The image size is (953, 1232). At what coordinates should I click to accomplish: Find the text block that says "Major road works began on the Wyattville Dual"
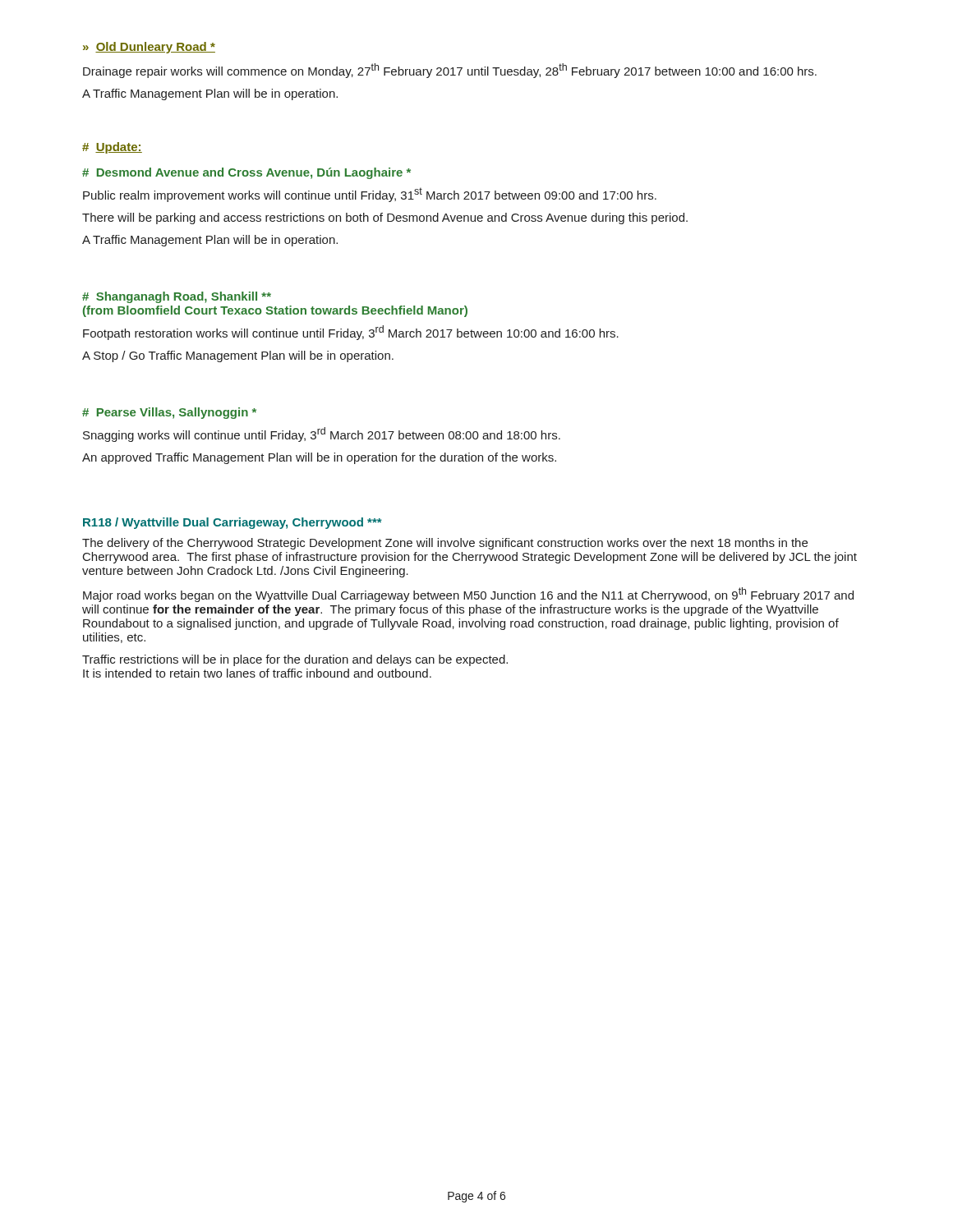tap(468, 615)
